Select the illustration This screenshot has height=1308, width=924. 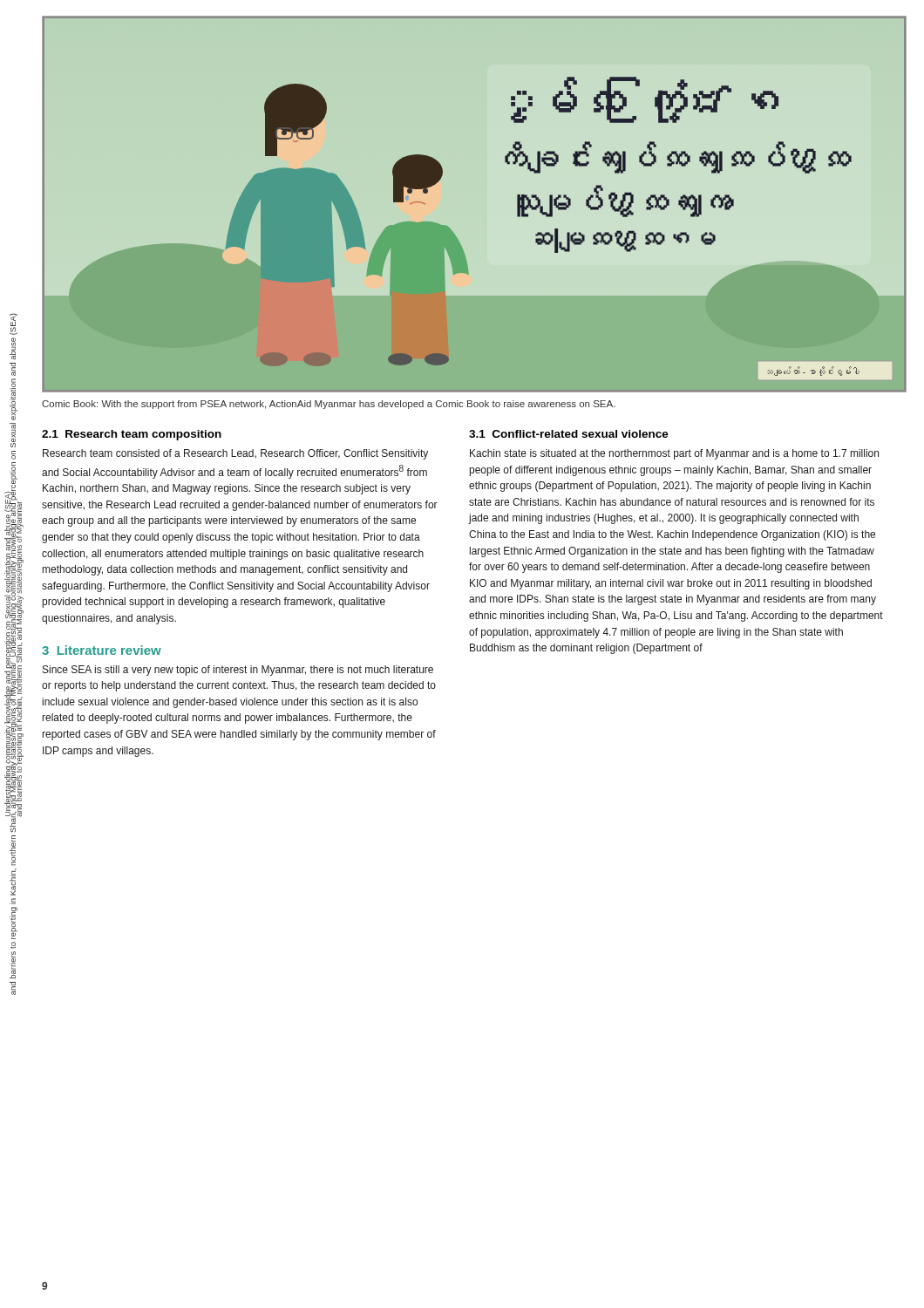[x=473, y=203]
